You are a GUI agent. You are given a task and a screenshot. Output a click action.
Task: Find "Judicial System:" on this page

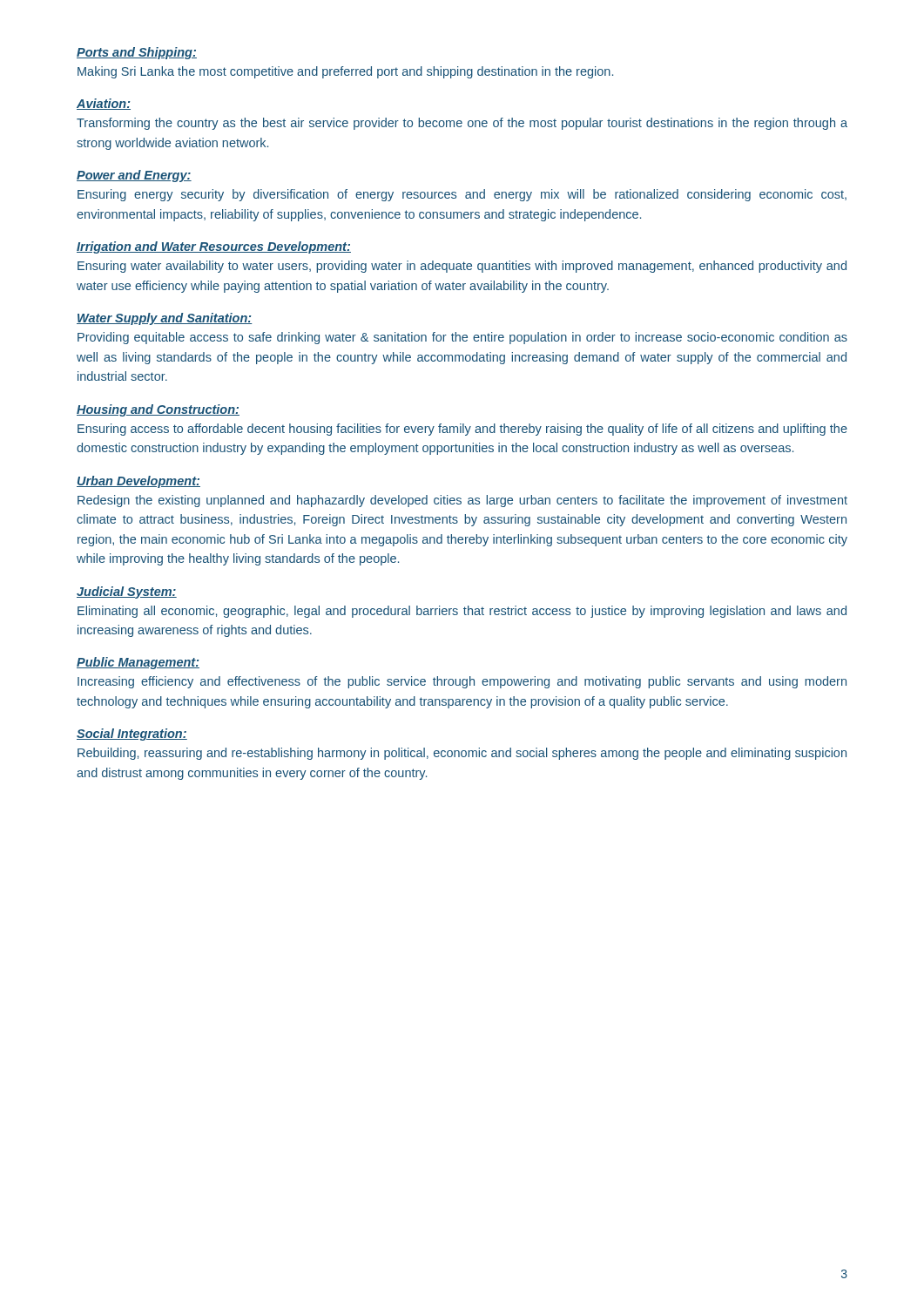click(x=126, y=591)
